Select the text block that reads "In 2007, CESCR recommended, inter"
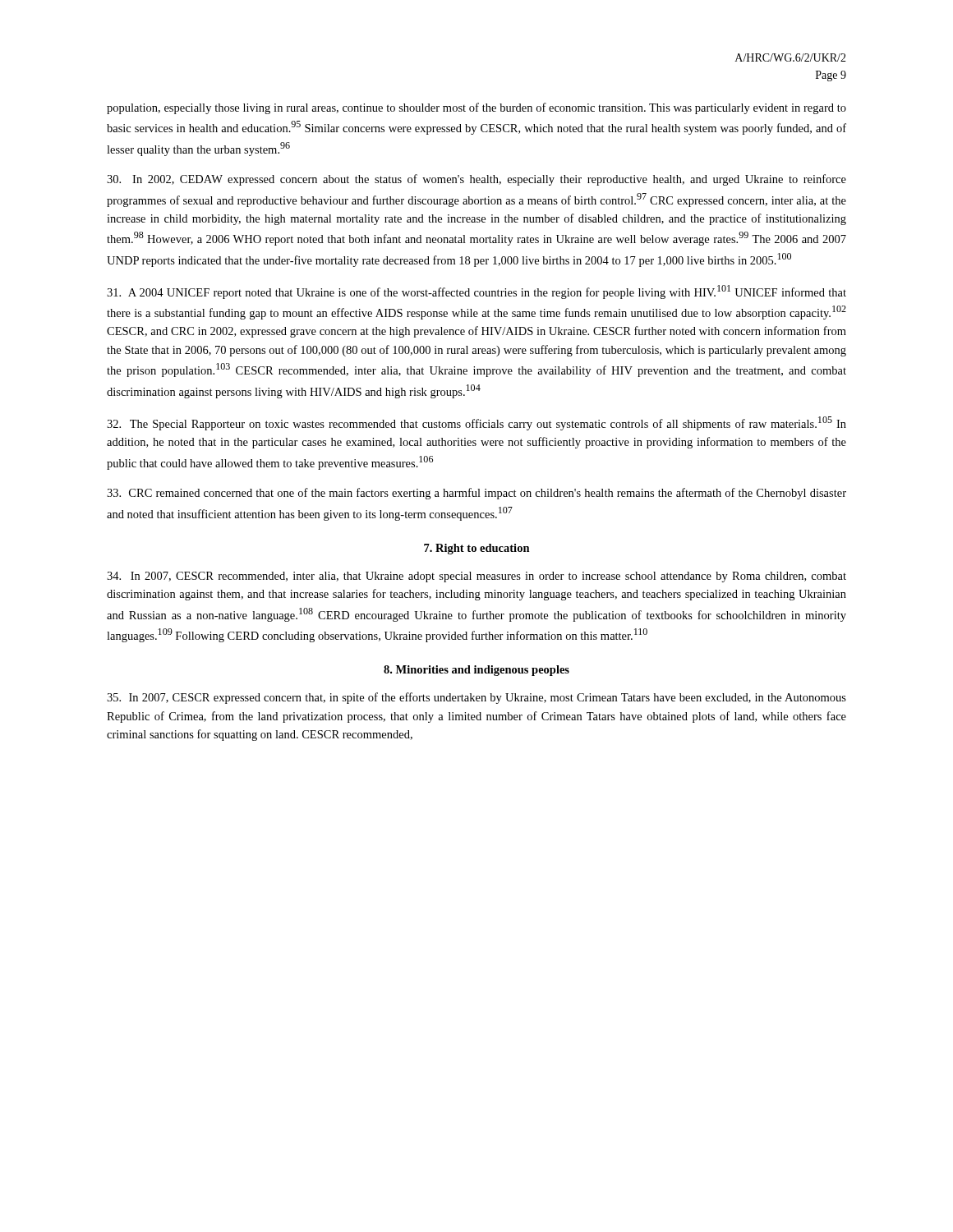Screen dimensions: 1232x953 pyautogui.click(x=476, y=606)
